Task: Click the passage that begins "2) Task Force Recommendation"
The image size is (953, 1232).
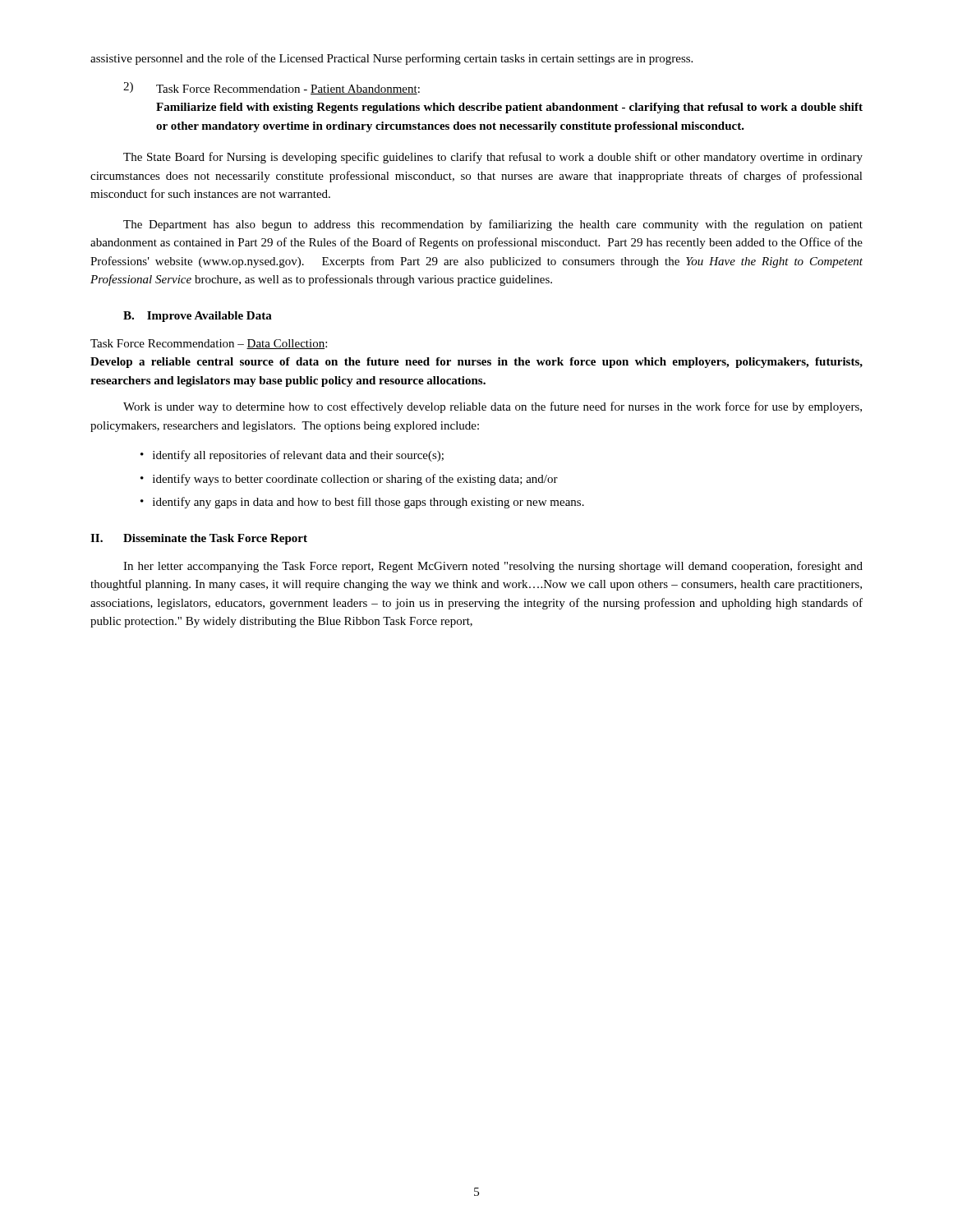Action: (493, 107)
